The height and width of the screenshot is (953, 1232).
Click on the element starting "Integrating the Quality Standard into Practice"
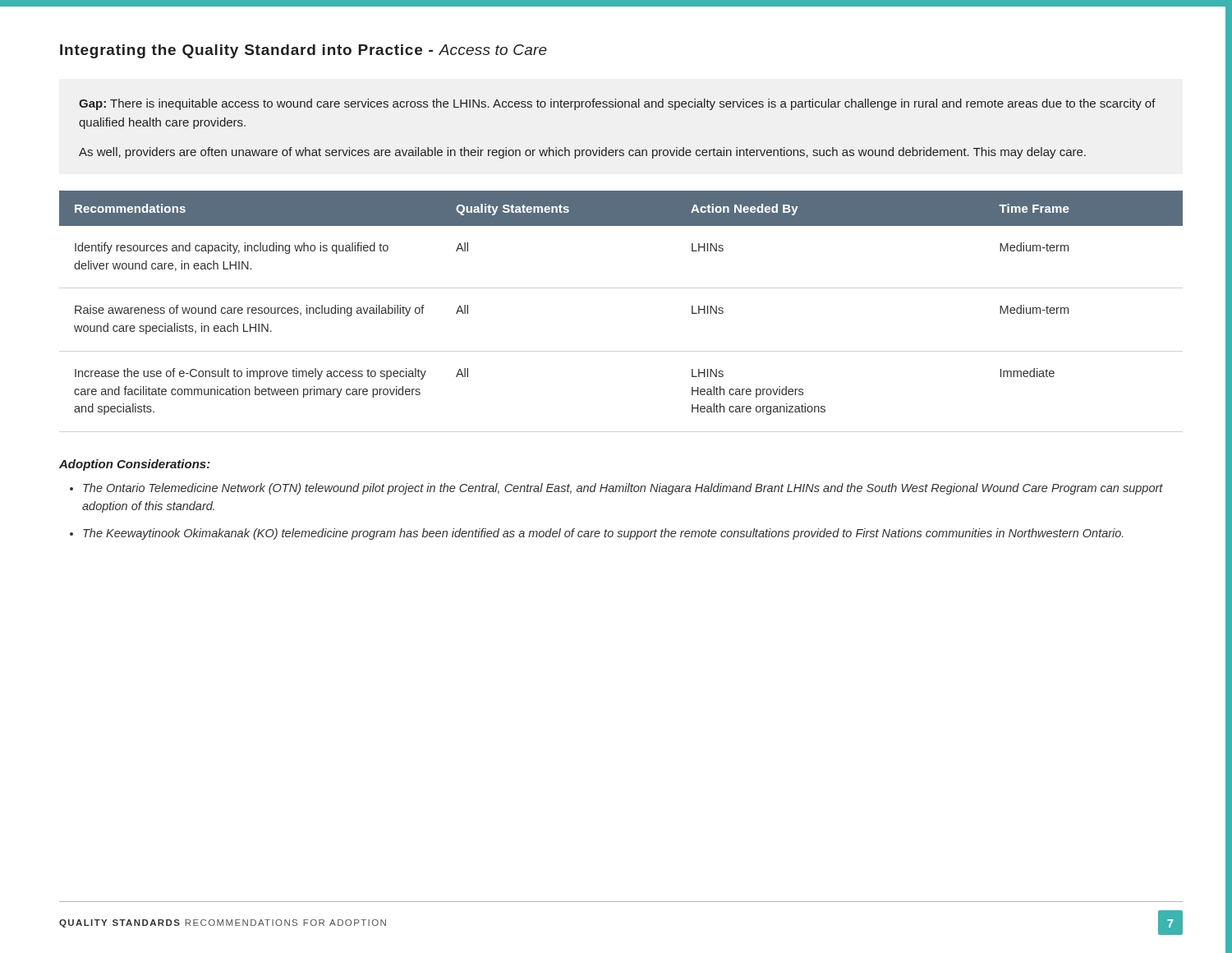[x=303, y=50]
